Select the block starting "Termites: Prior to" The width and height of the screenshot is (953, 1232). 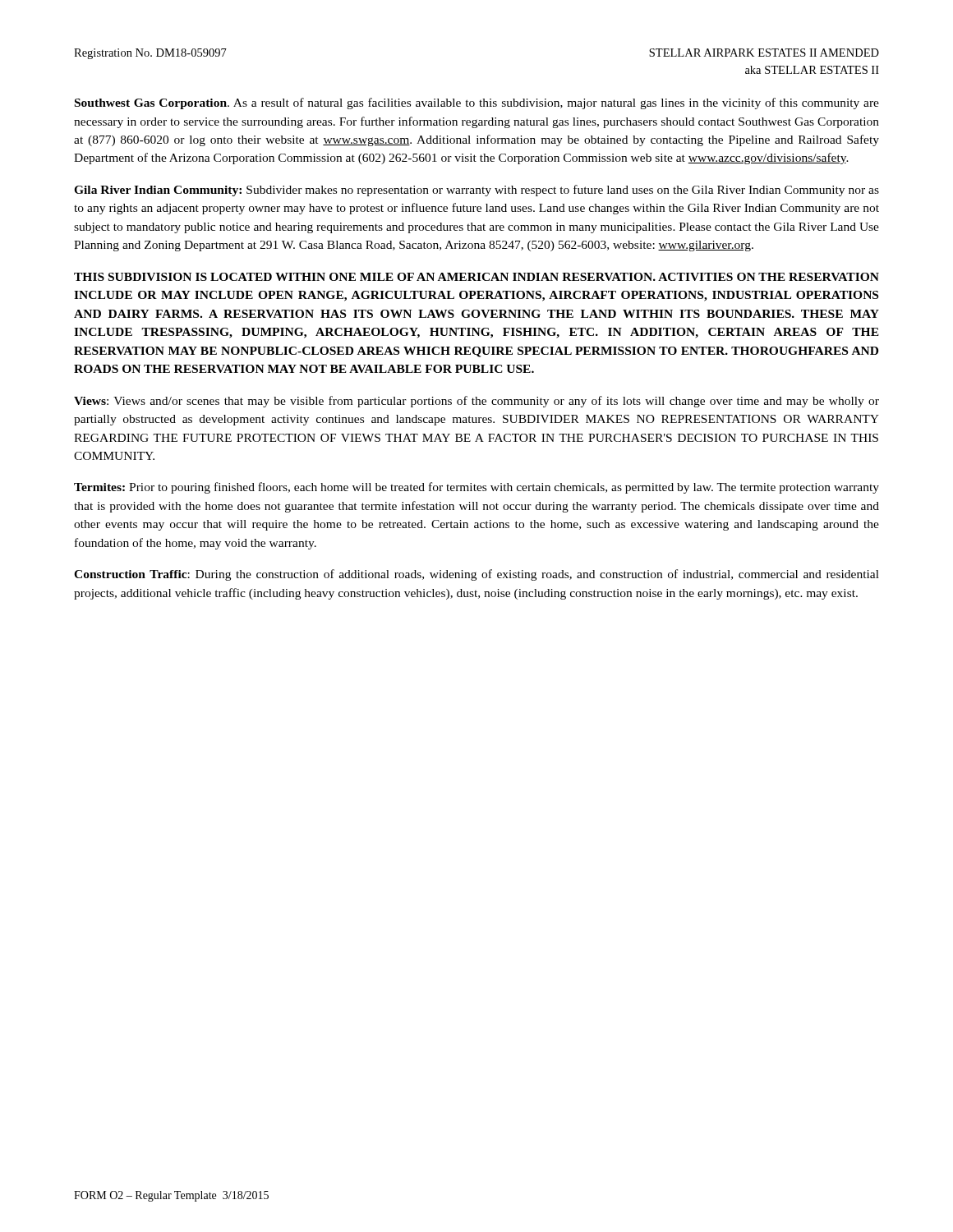476,515
